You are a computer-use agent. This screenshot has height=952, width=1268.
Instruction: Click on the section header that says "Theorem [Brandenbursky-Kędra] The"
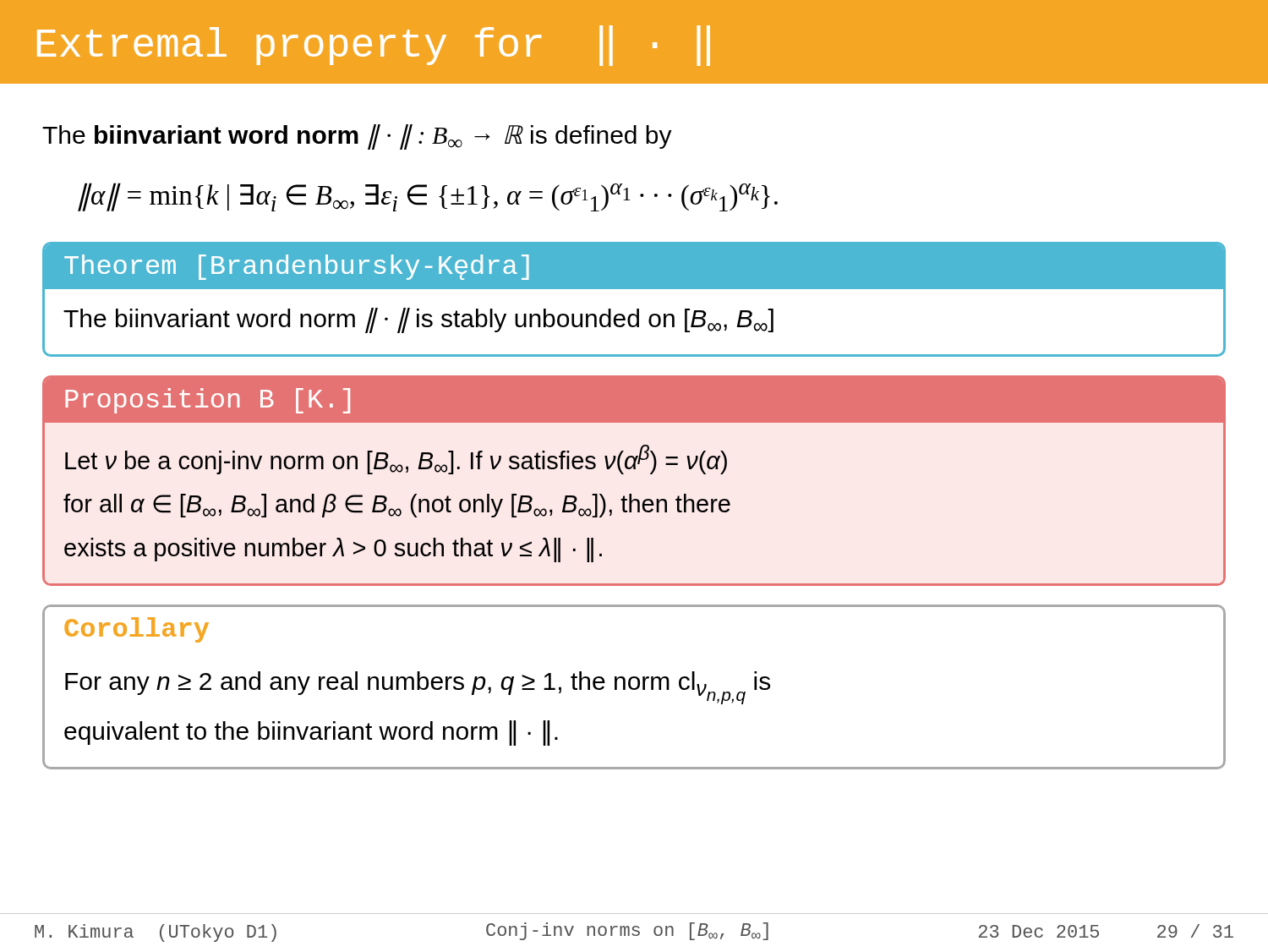[x=634, y=299]
